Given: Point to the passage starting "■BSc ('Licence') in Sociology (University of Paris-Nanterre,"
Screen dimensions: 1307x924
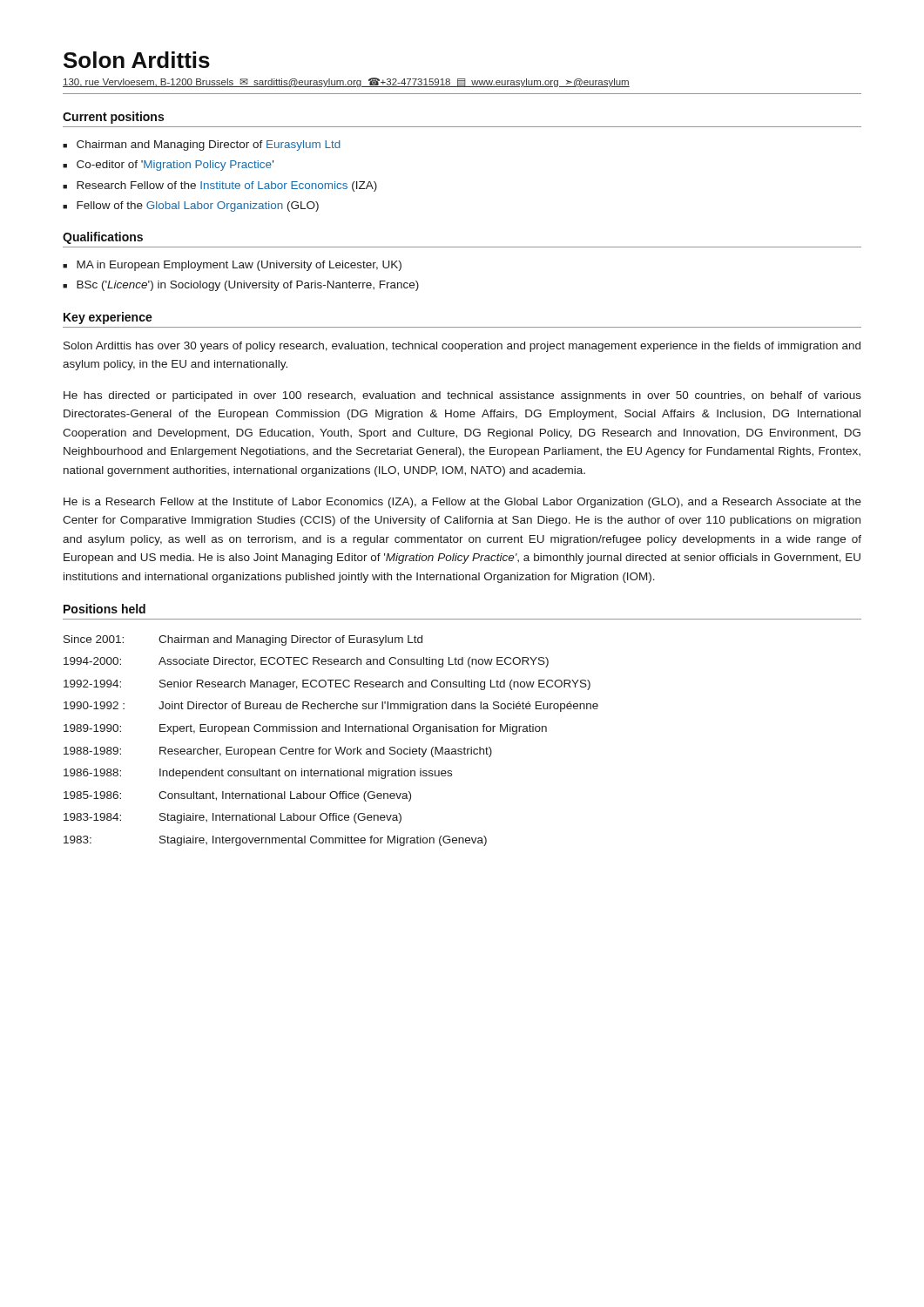Looking at the screenshot, I should coord(241,285).
